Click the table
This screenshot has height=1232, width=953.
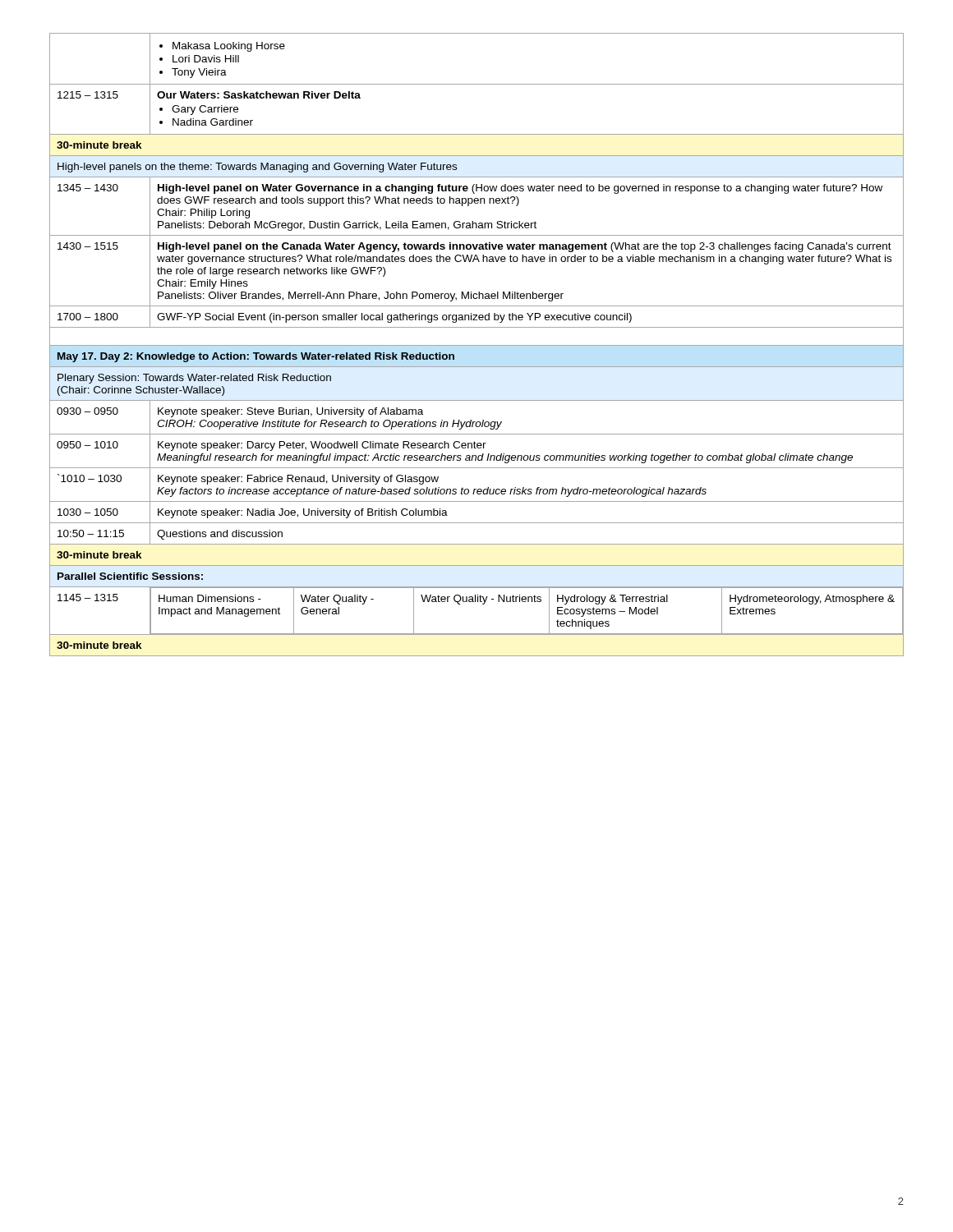(x=476, y=345)
